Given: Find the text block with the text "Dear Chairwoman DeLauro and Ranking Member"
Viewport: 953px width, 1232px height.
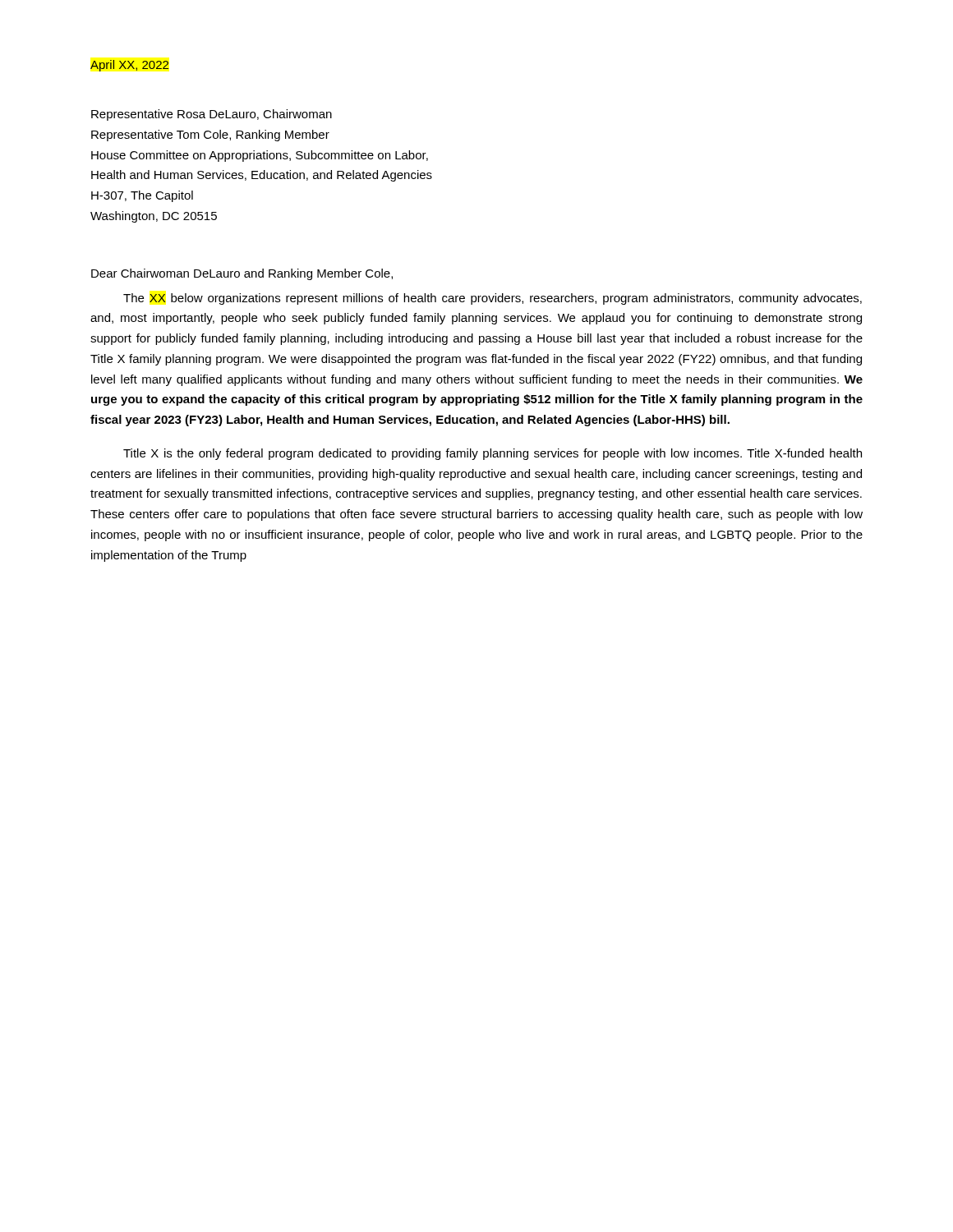Looking at the screenshot, I should [242, 273].
